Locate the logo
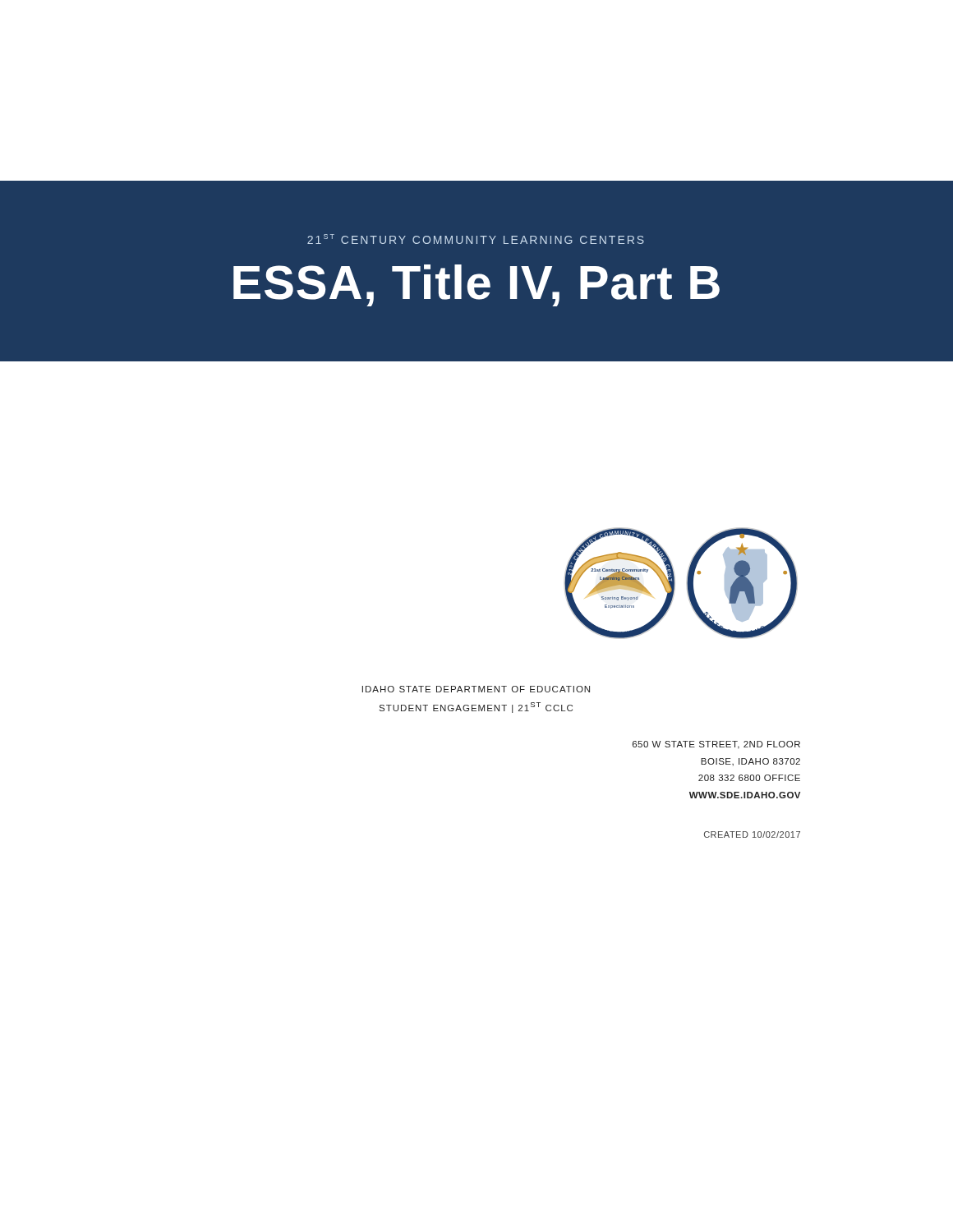Screen dimensions: 1232x953 [682, 583]
